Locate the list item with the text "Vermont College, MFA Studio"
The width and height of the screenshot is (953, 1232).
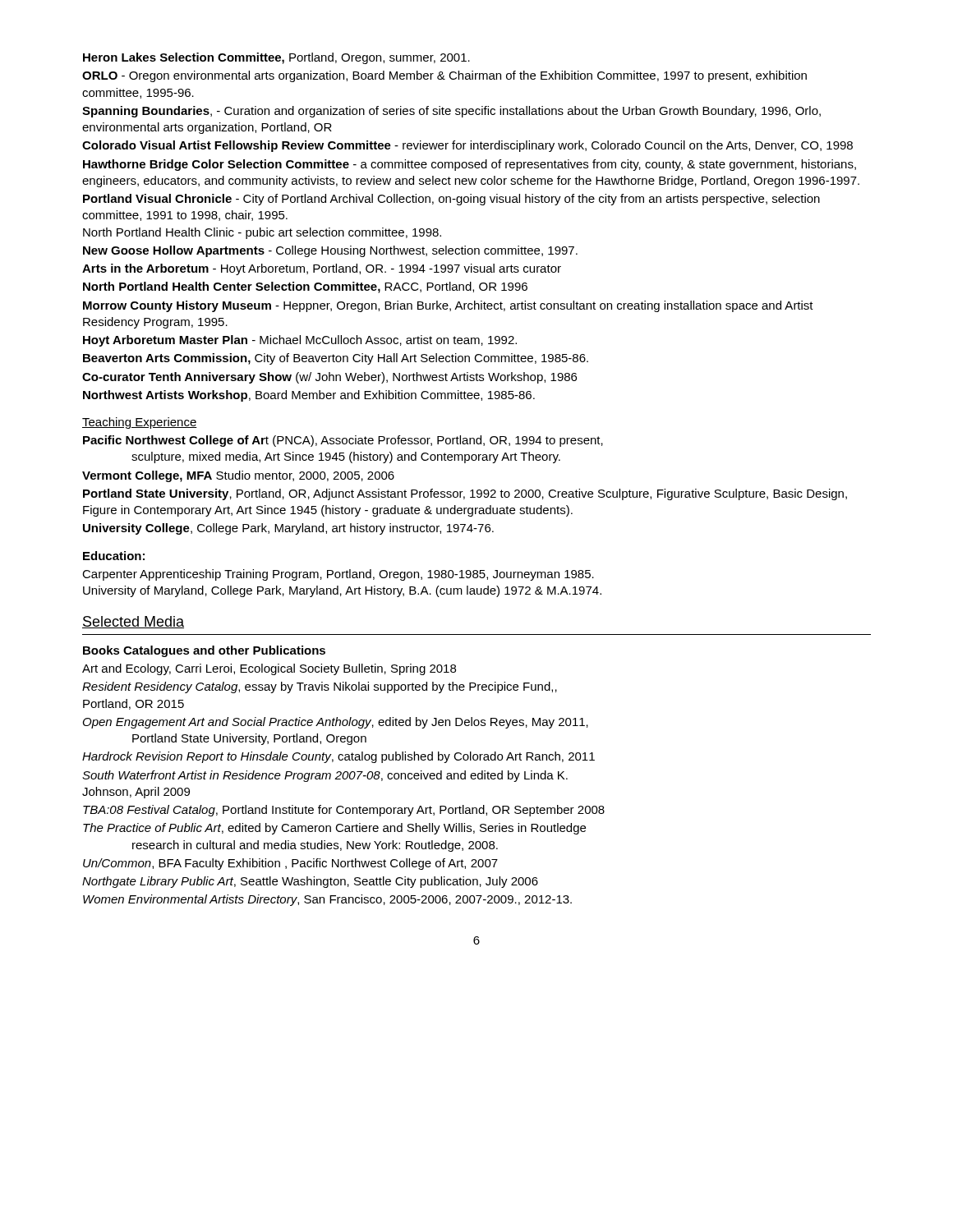pyautogui.click(x=238, y=476)
